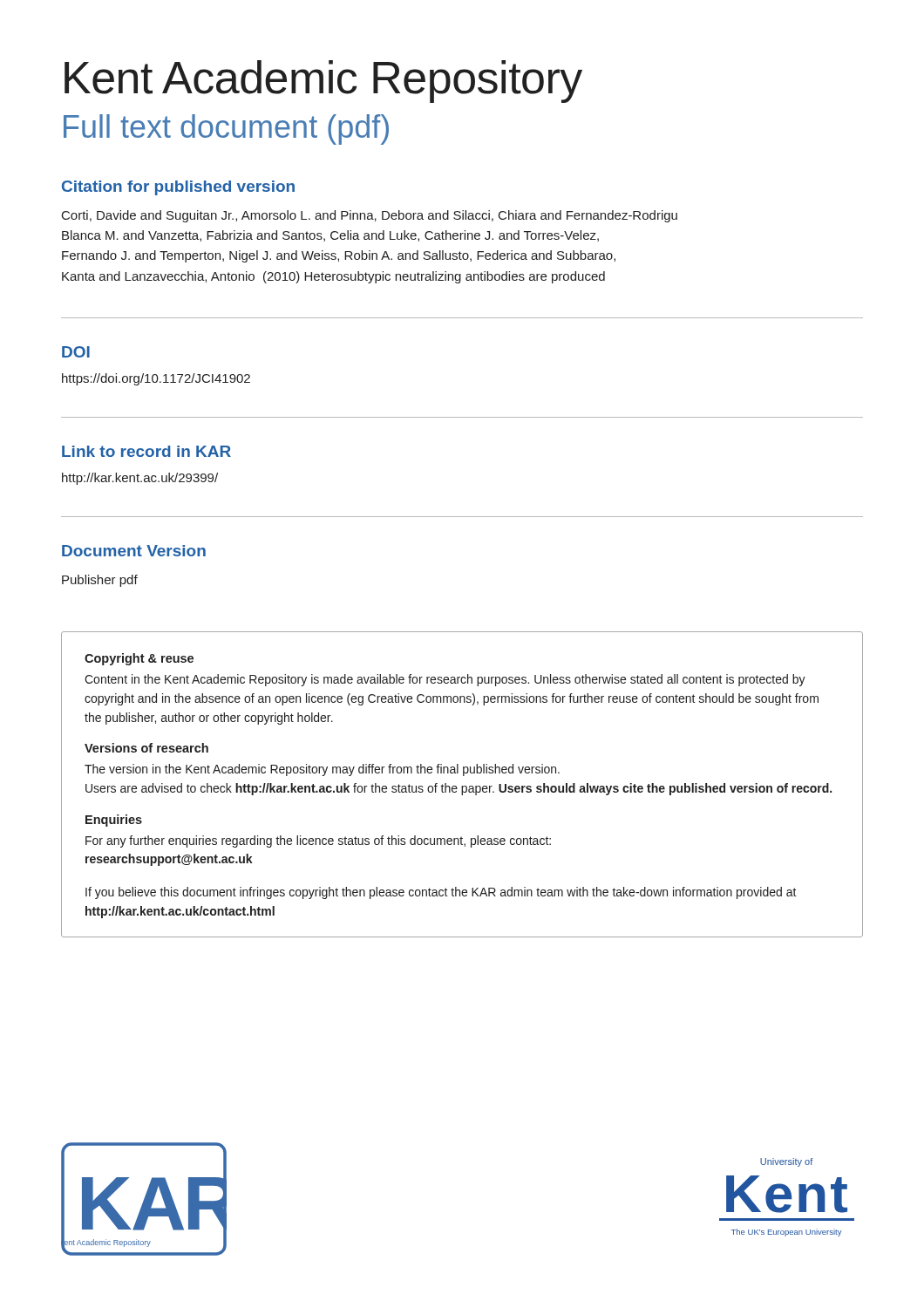Image resolution: width=924 pixels, height=1308 pixels.
Task: Click on the text starting "Kent Academic Repository Full text document"
Action: (462, 99)
